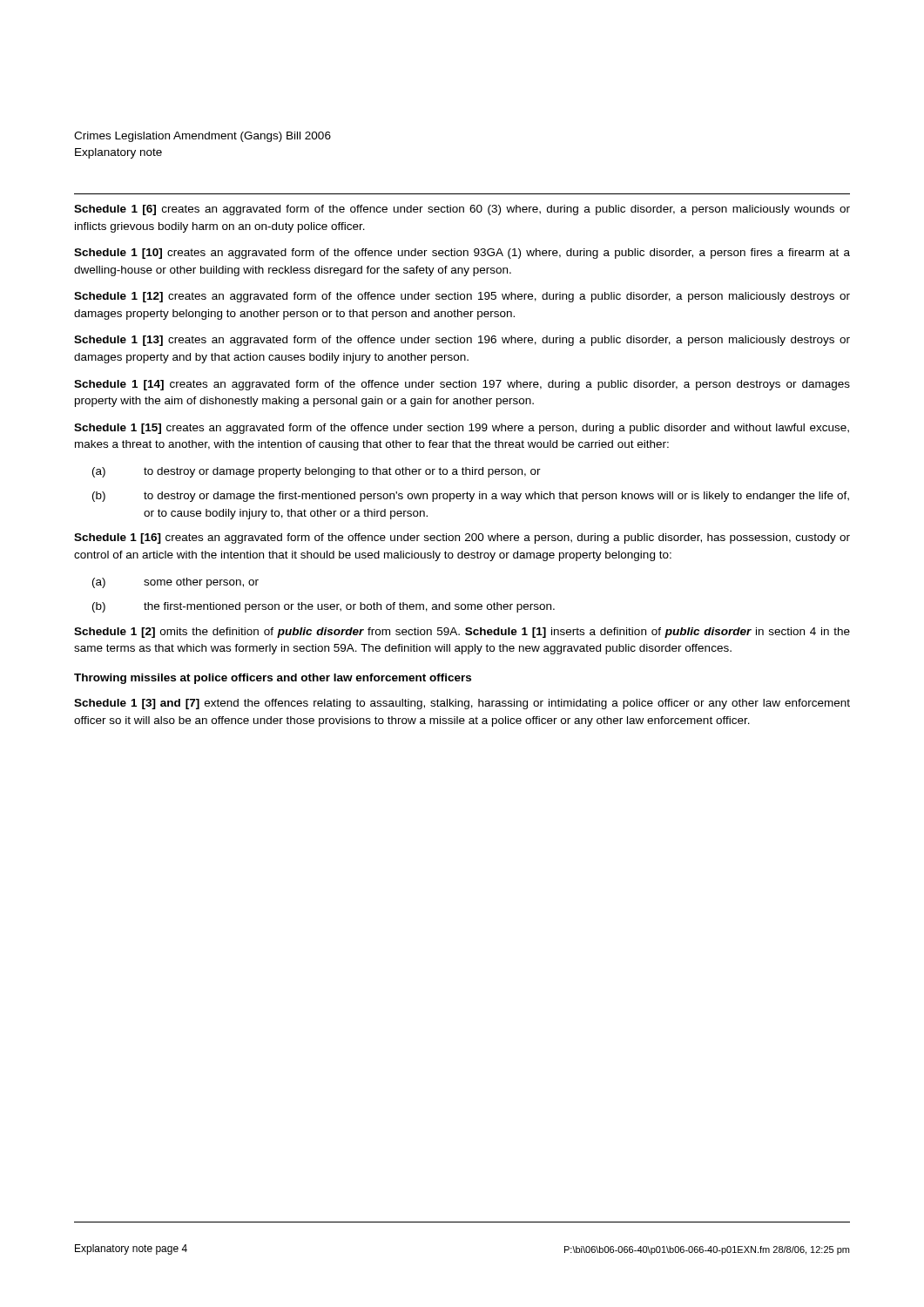This screenshot has width=924, height=1307.
Task: Where is the passage that starts "(a) to destroy or damage property belonging"?
Action: click(x=462, y=471)
